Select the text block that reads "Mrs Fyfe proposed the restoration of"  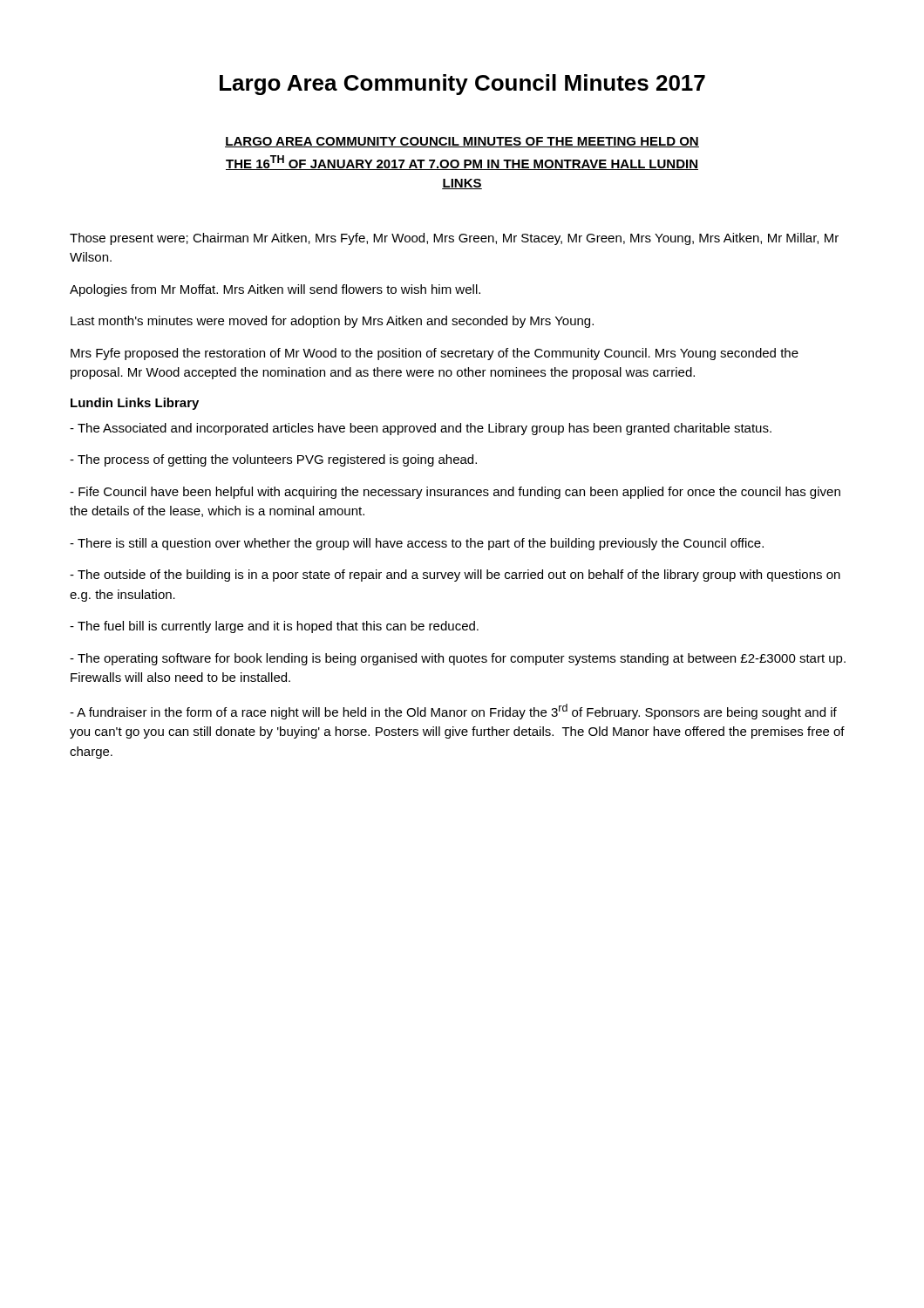434,362
